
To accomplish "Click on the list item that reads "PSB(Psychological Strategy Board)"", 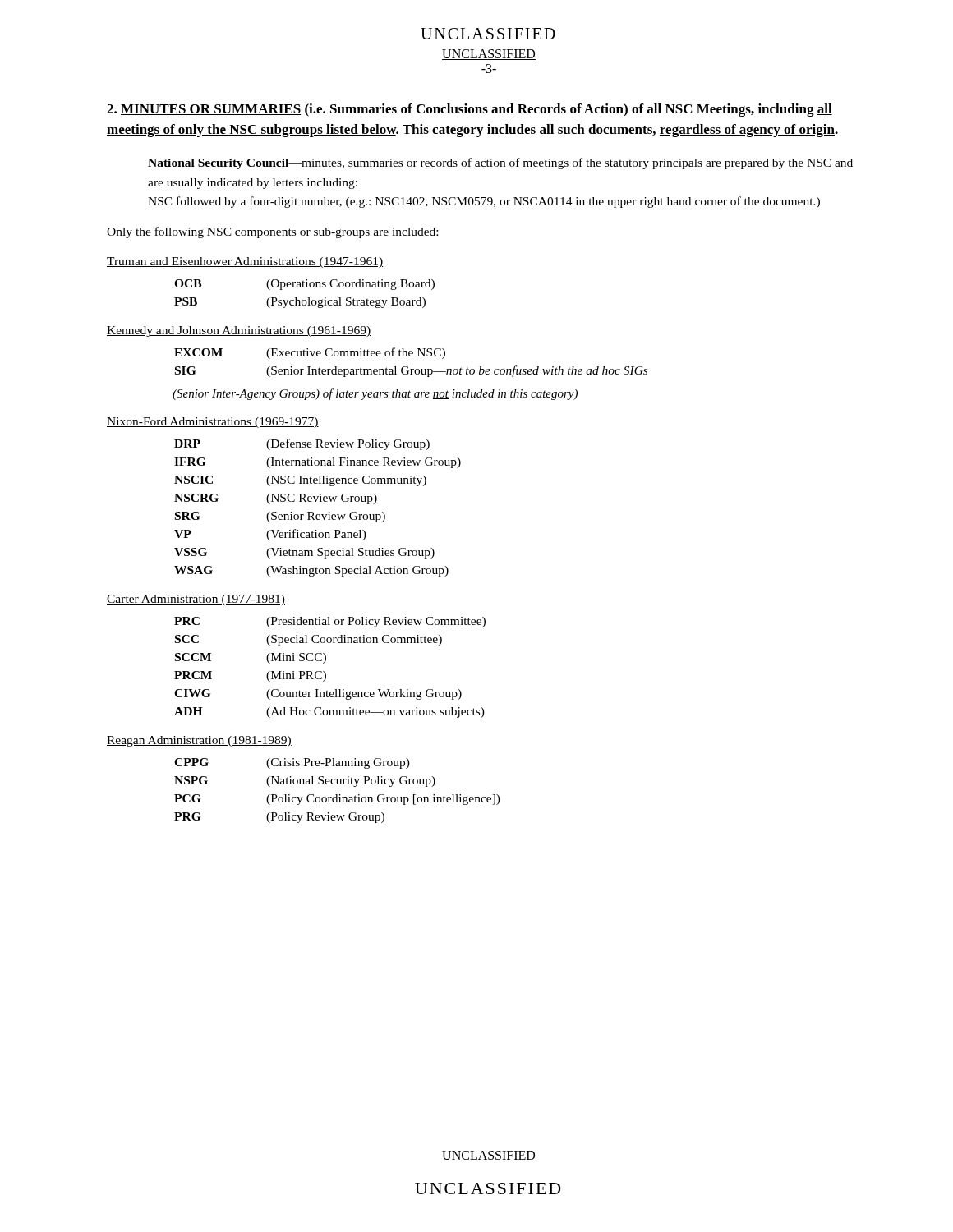I will point(305,302).
